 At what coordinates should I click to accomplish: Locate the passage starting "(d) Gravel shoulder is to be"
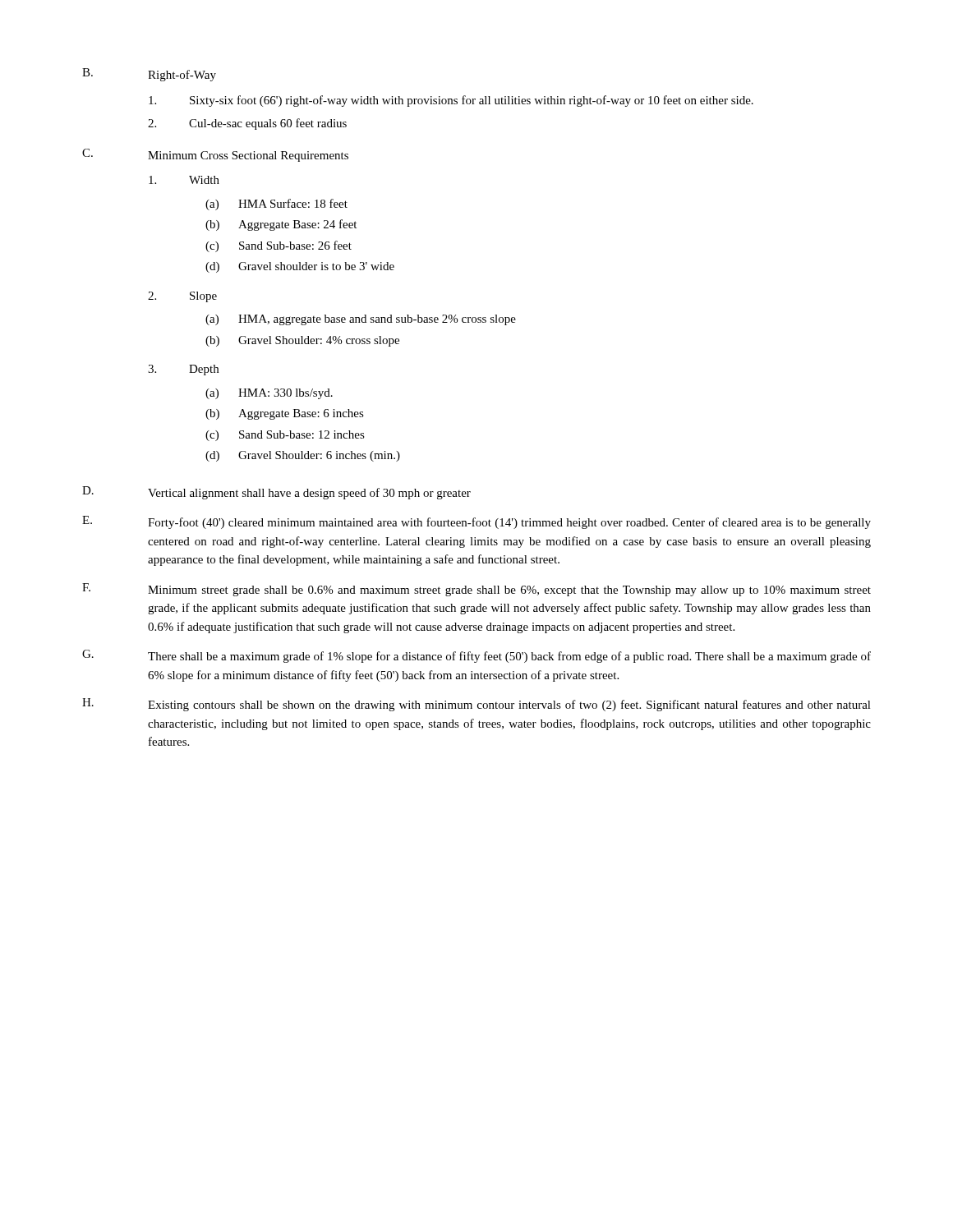[300, 267]
